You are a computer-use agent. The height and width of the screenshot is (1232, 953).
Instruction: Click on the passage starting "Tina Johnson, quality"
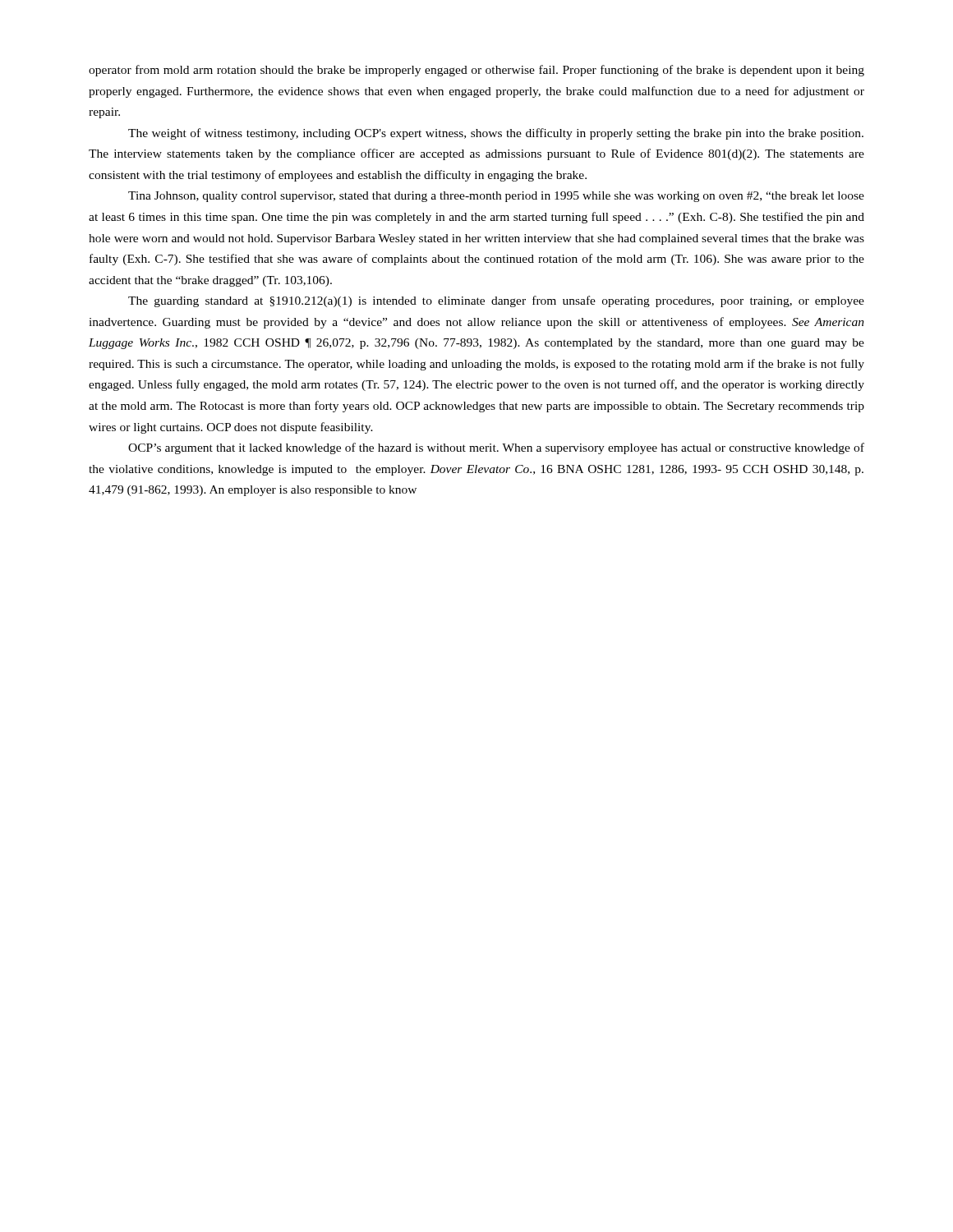click(x=476, y=238)
